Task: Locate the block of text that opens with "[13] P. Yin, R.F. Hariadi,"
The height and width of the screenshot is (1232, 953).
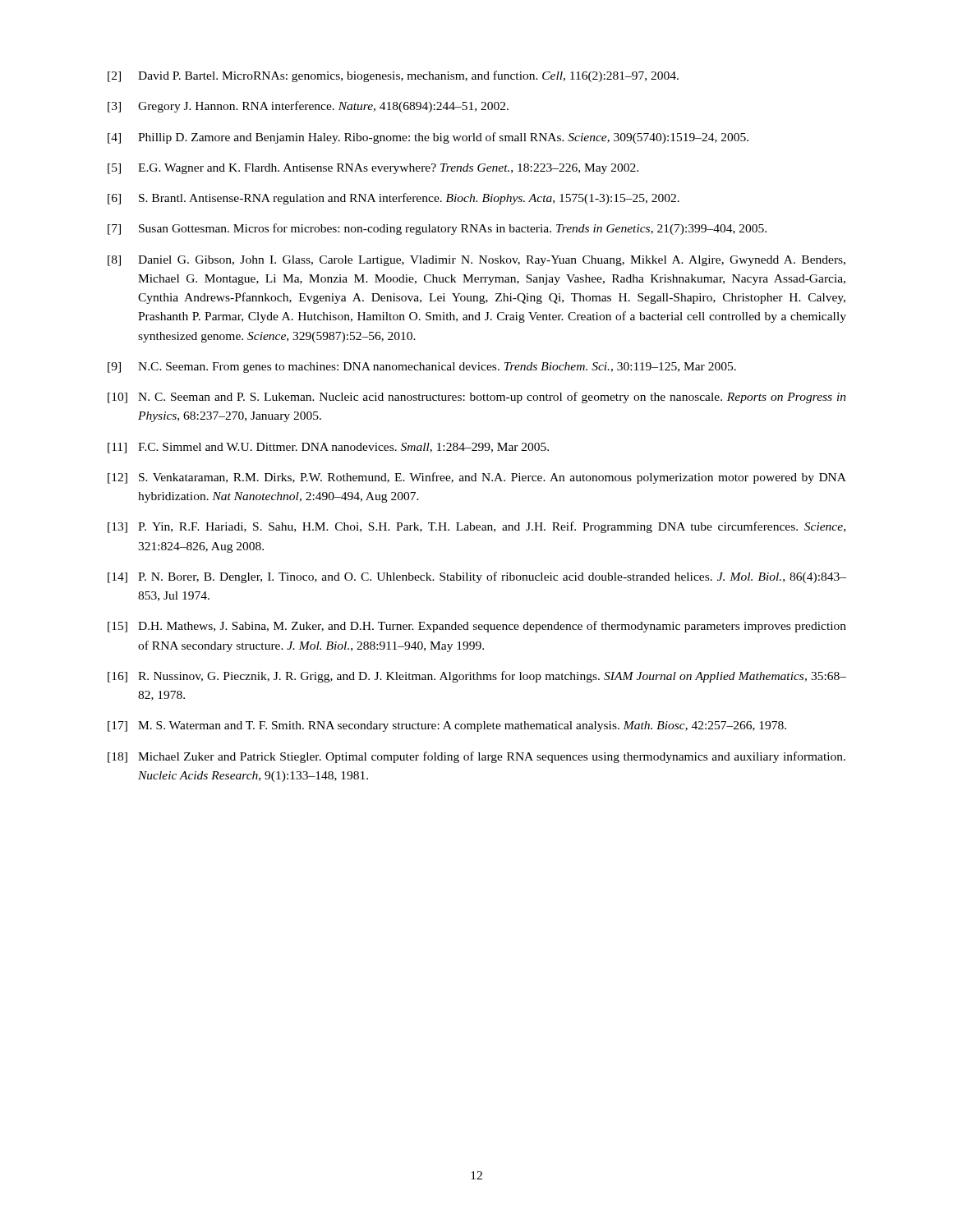Action: click(476, 536)
